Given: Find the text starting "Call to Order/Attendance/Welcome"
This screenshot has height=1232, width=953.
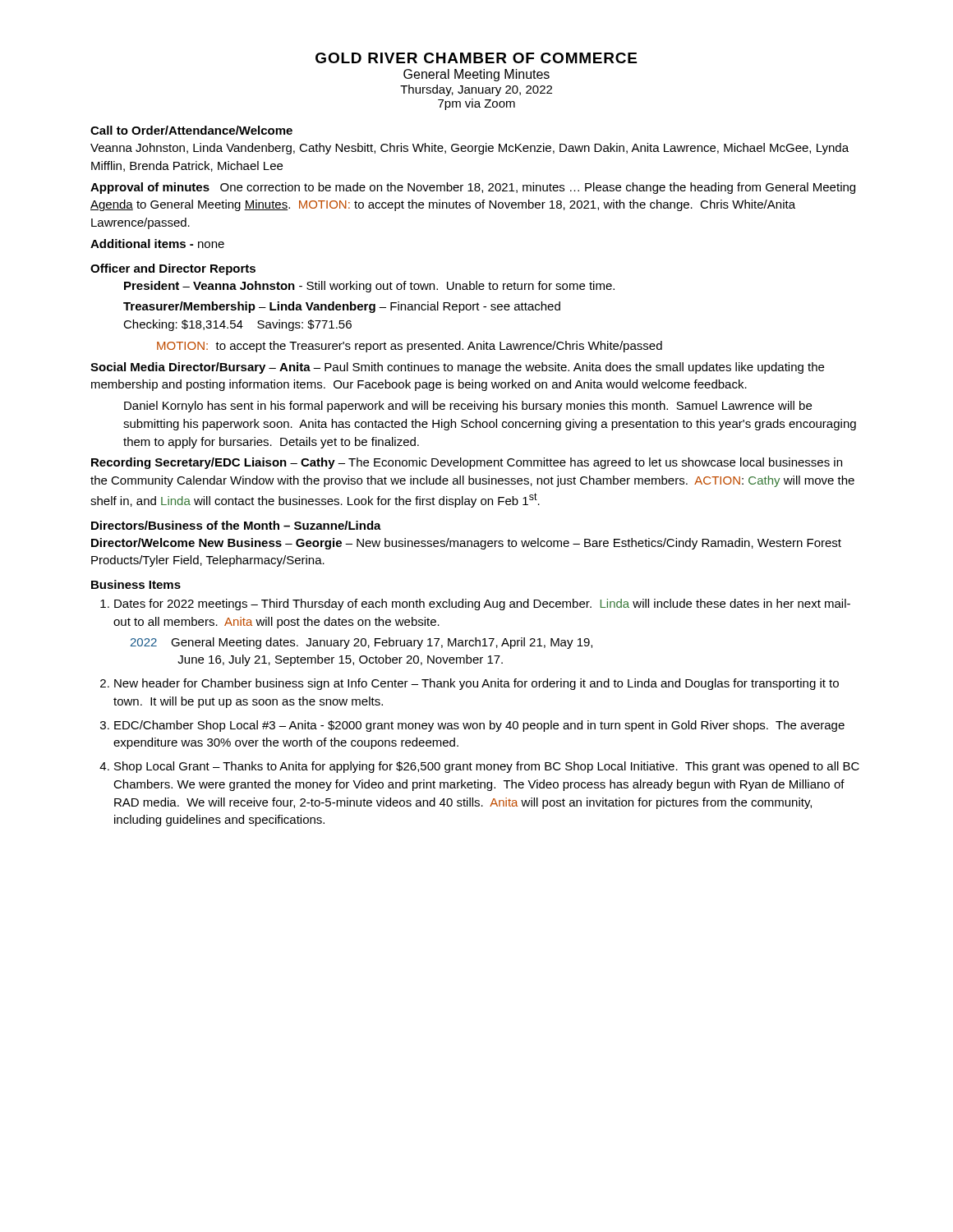Looking at the screenshot, I should pos(192,130).
